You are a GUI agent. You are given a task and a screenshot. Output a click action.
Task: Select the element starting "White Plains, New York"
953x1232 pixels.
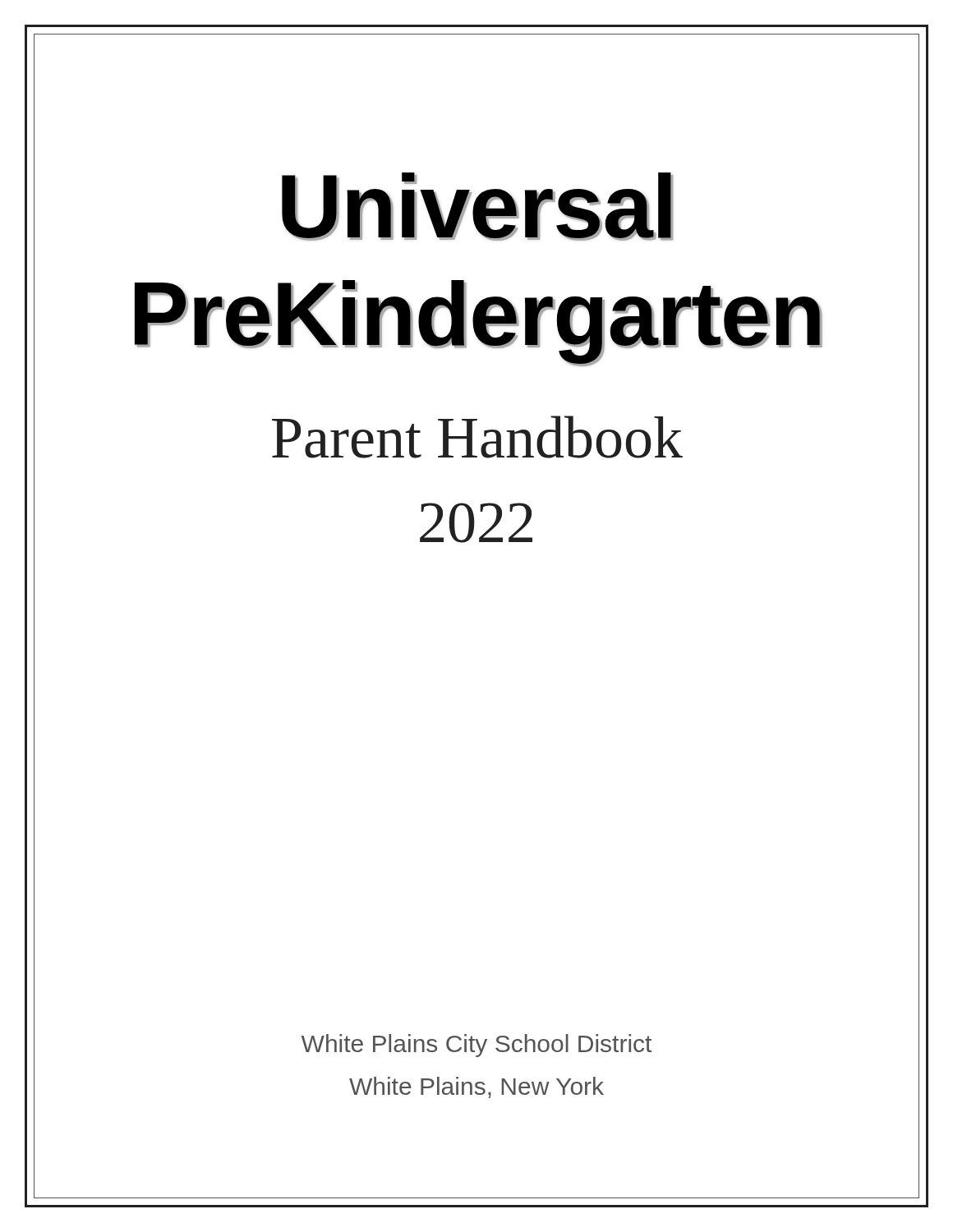[x=476, y=1086]
